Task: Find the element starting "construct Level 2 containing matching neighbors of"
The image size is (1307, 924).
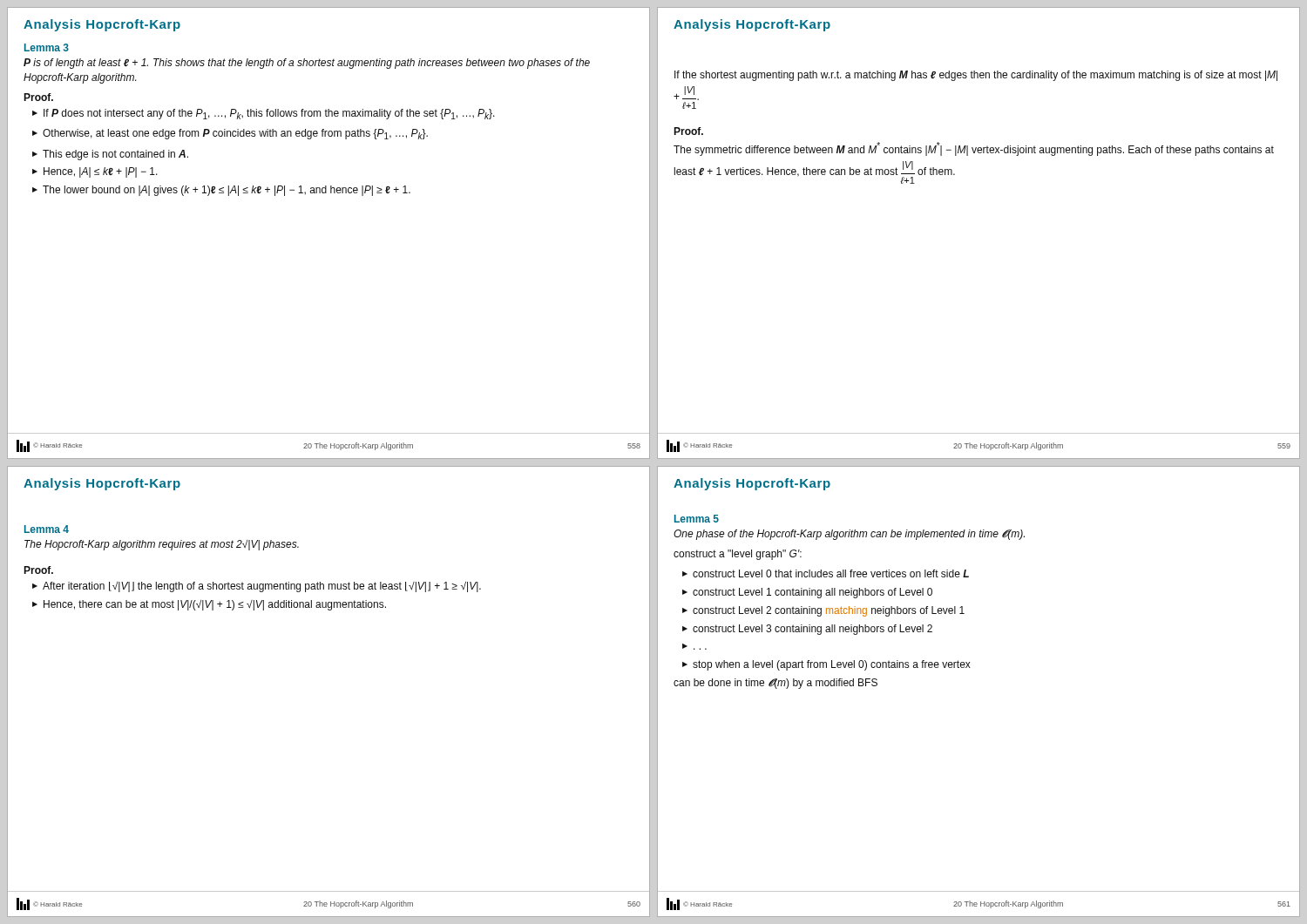Action: (829, 611)
